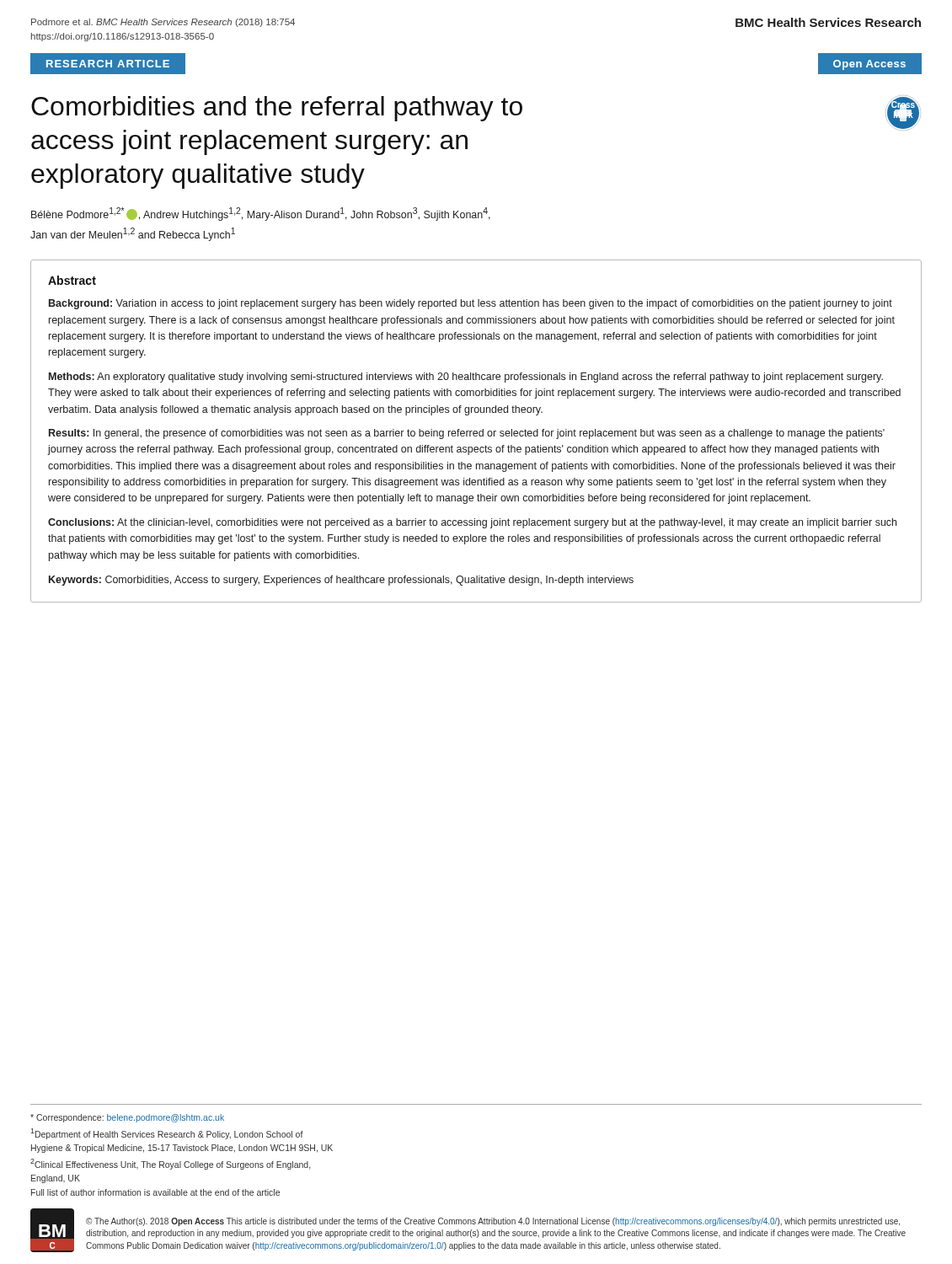Find the region starting "Conclusions: At the clinician-level, comorbidities were"
Image resolution: width=952 pixels, height=1264 pixels.
point(473,539)
